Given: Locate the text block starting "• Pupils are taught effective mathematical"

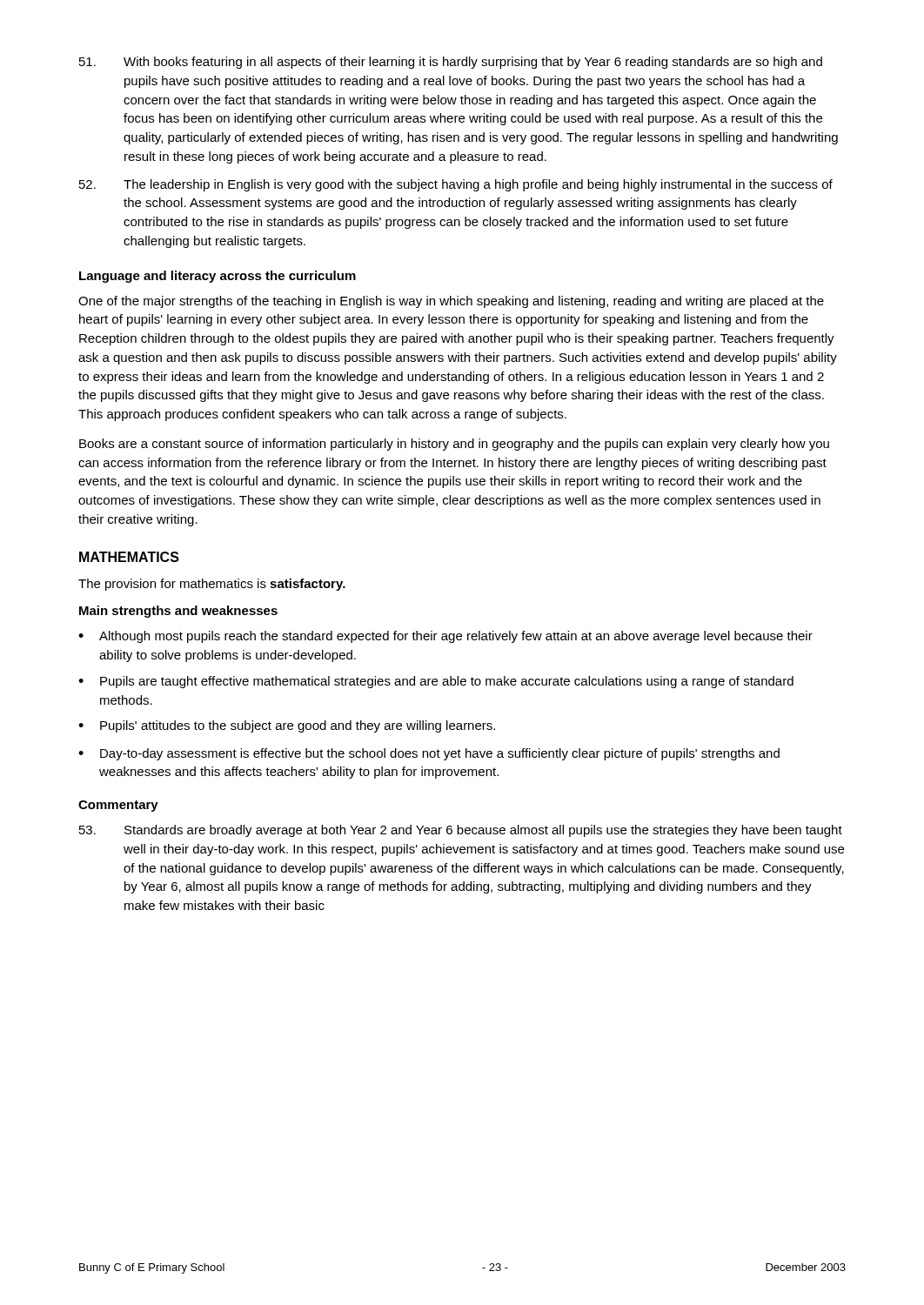Looking at the screenshot, I should coord(462,690).
